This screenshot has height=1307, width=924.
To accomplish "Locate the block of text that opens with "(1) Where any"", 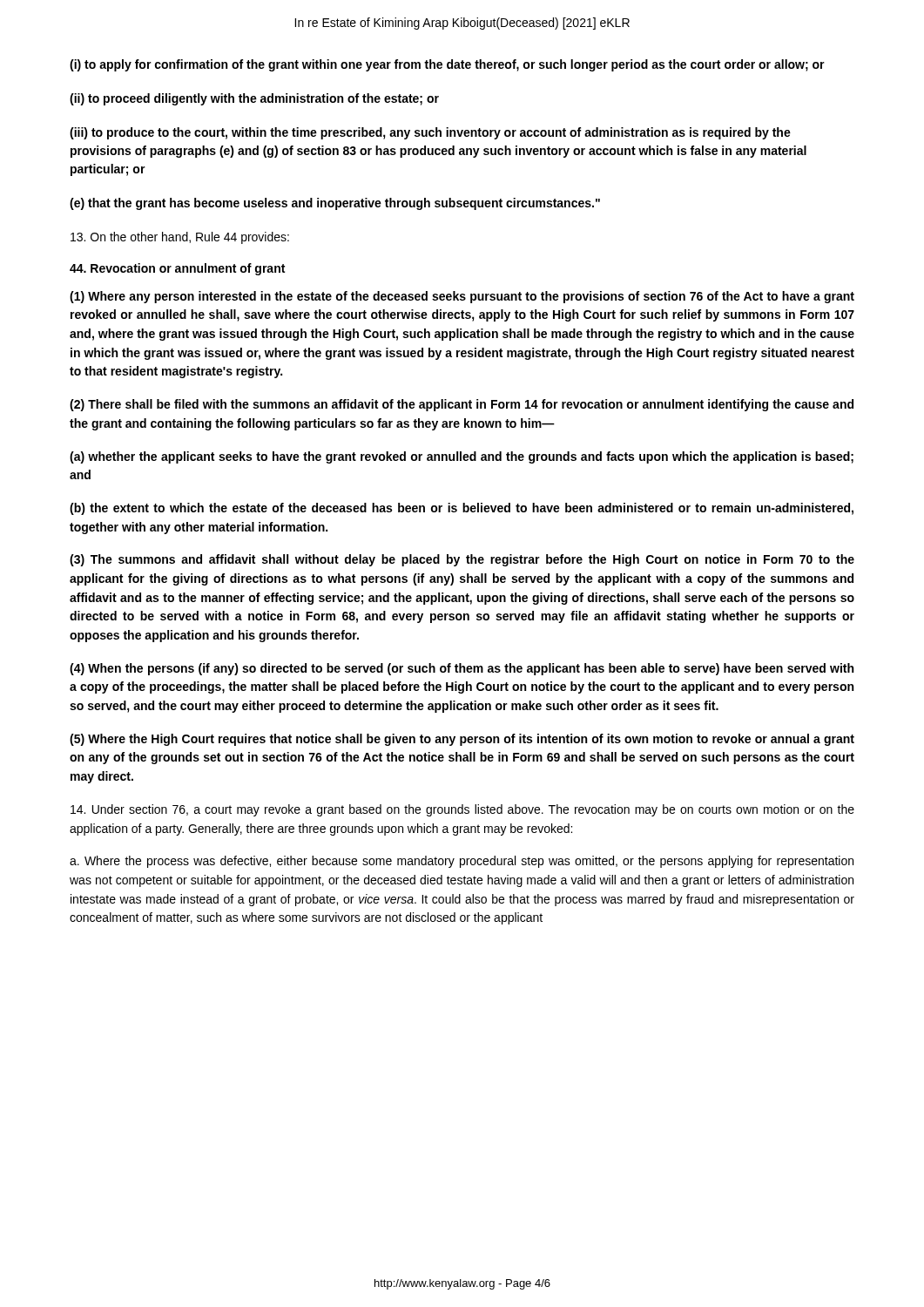I will [462, 334].
